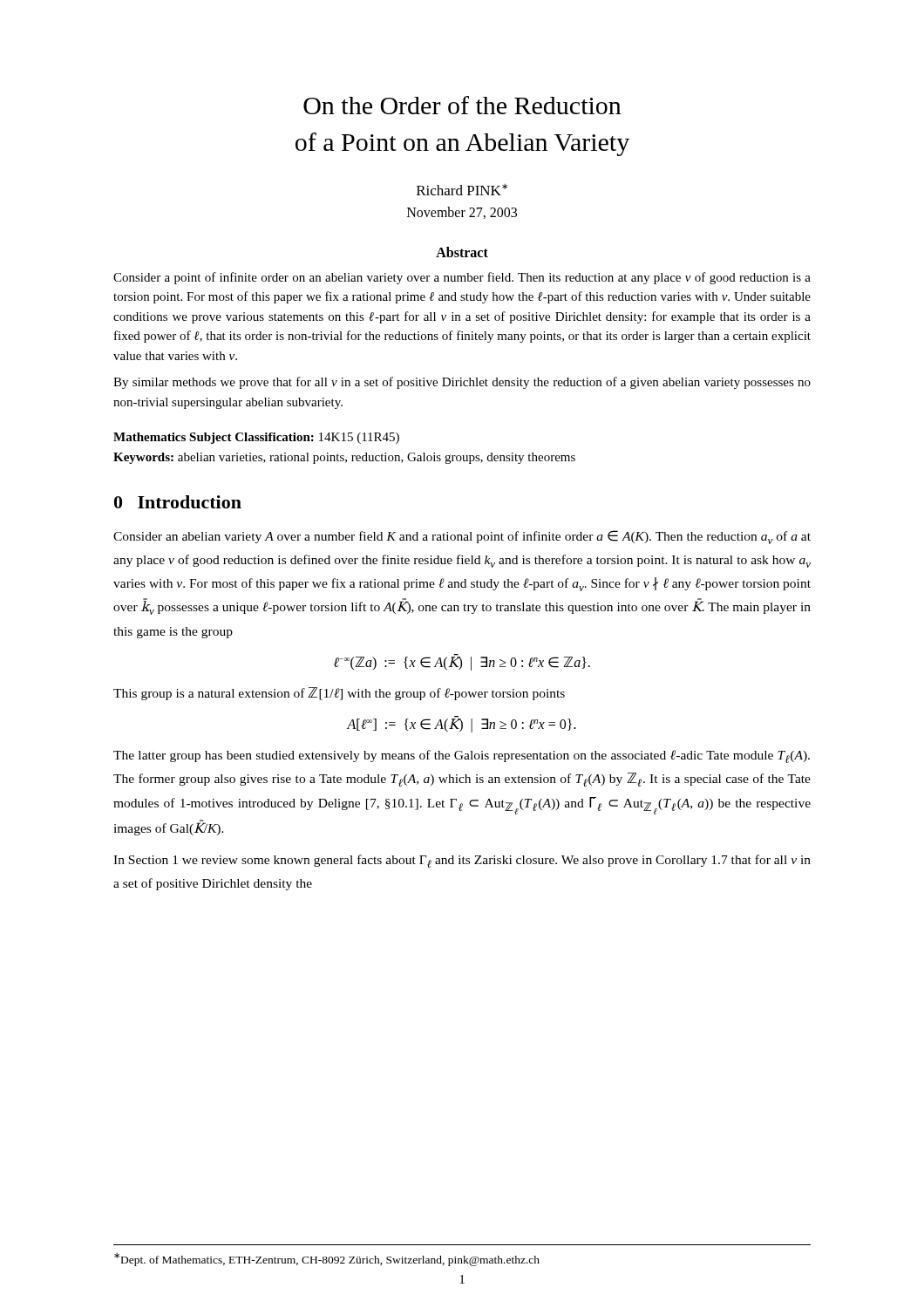Where does it say "Richard PINK∗"?
The image size is (924, 1308).
pos(462,190)
